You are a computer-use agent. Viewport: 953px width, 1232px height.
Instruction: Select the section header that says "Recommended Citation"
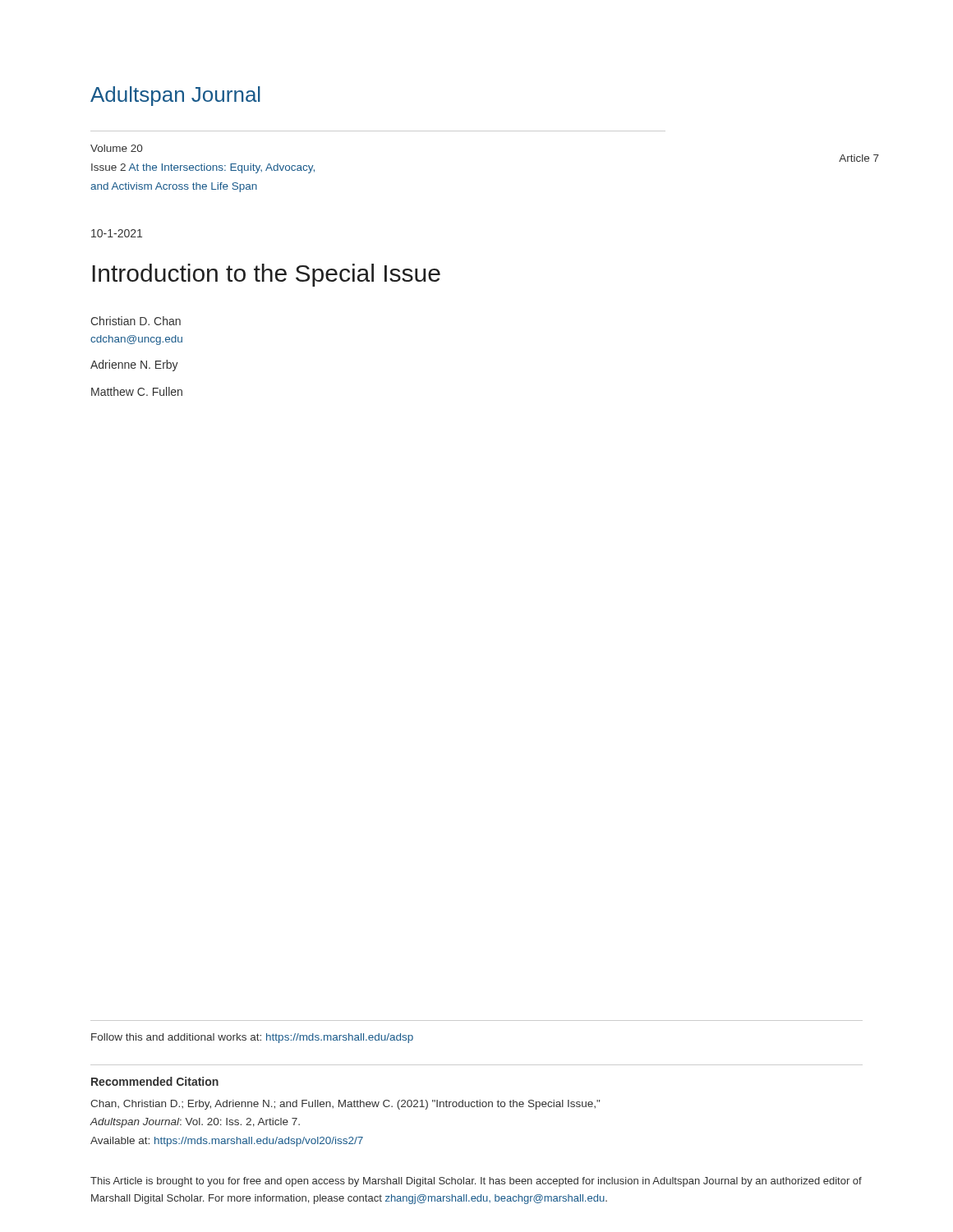pos(155,1082)
